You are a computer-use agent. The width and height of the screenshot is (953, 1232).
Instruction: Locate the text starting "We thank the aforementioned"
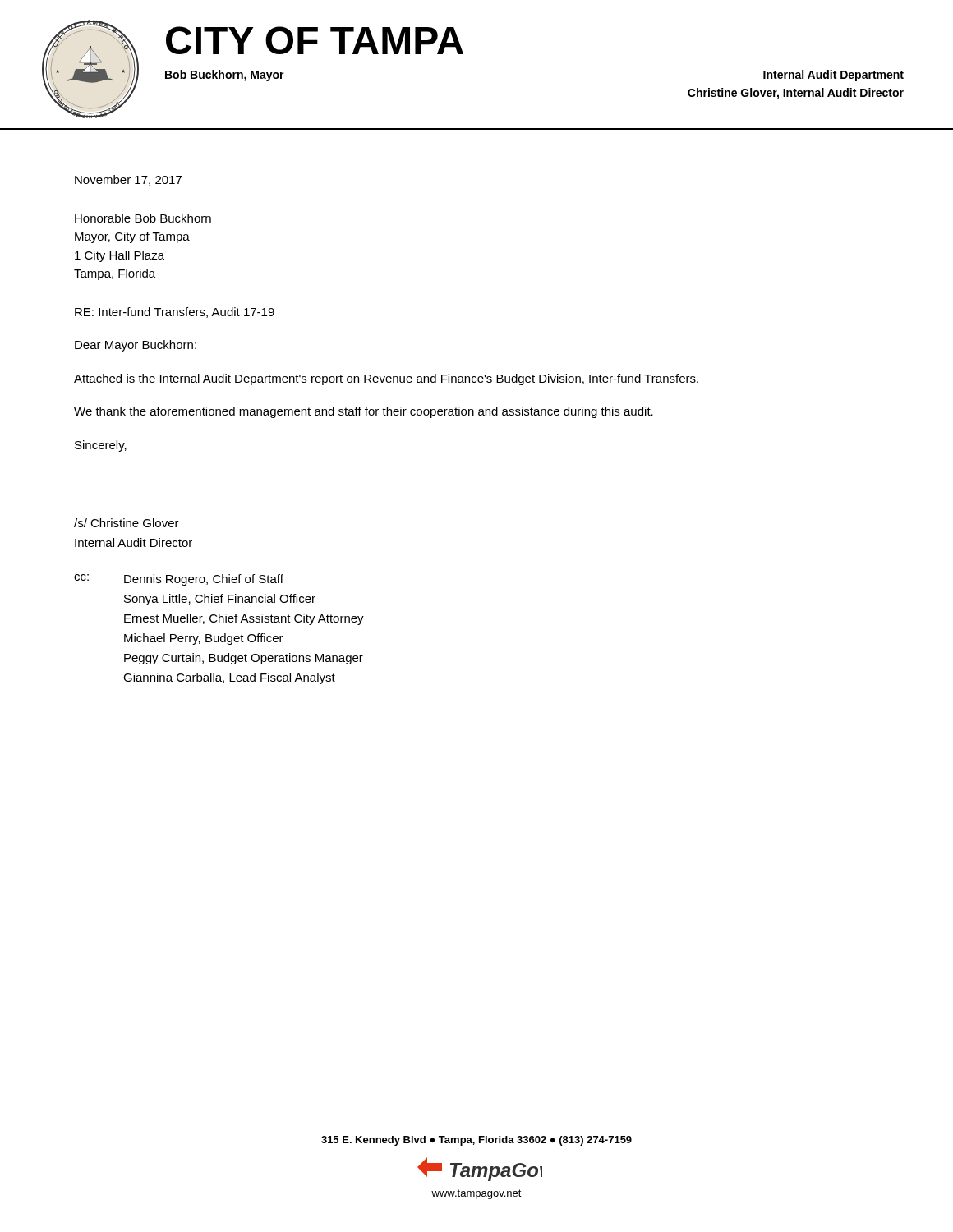click(x=476, y=412)
